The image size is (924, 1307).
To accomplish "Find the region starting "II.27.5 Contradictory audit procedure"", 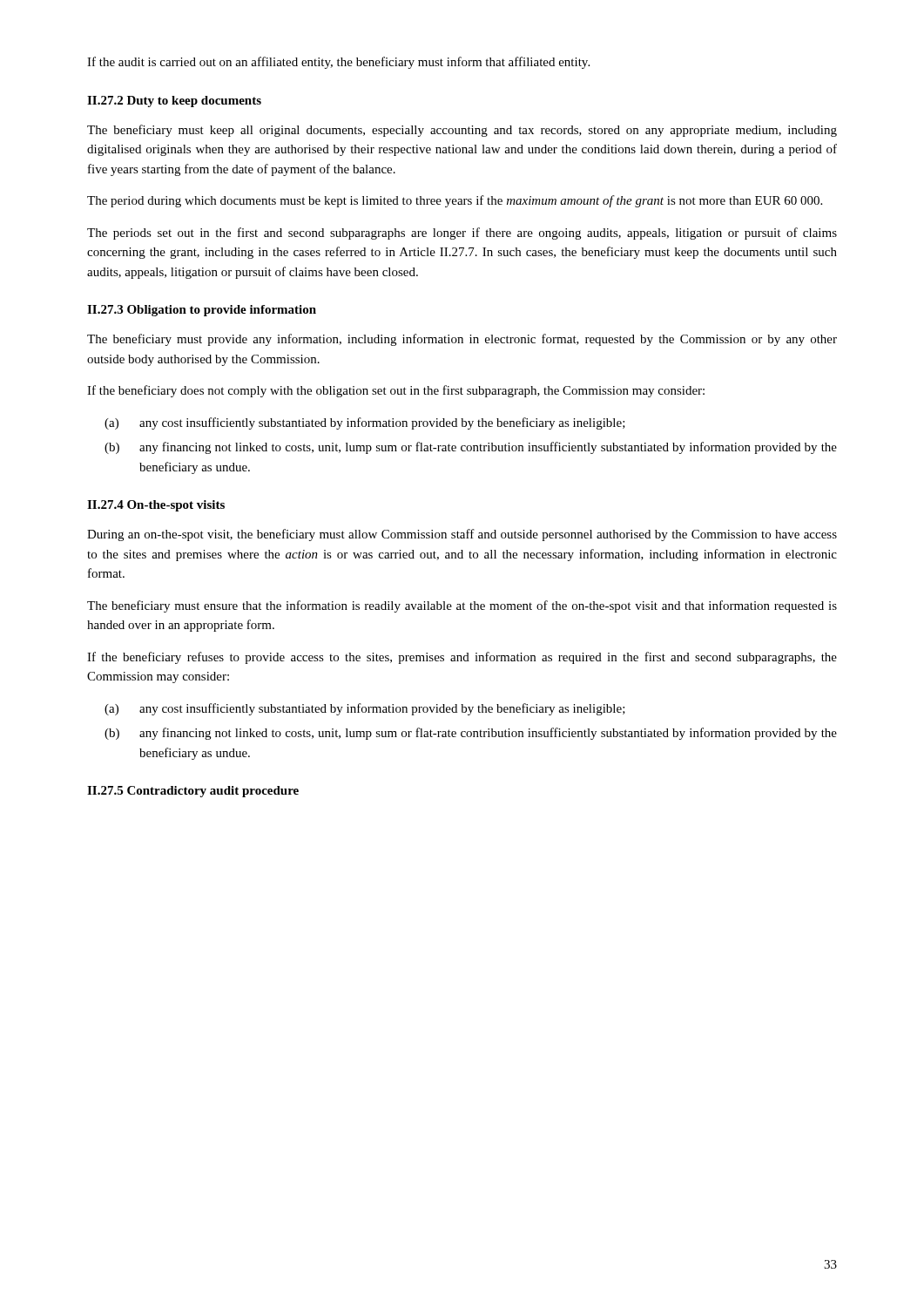I will 193,790.
